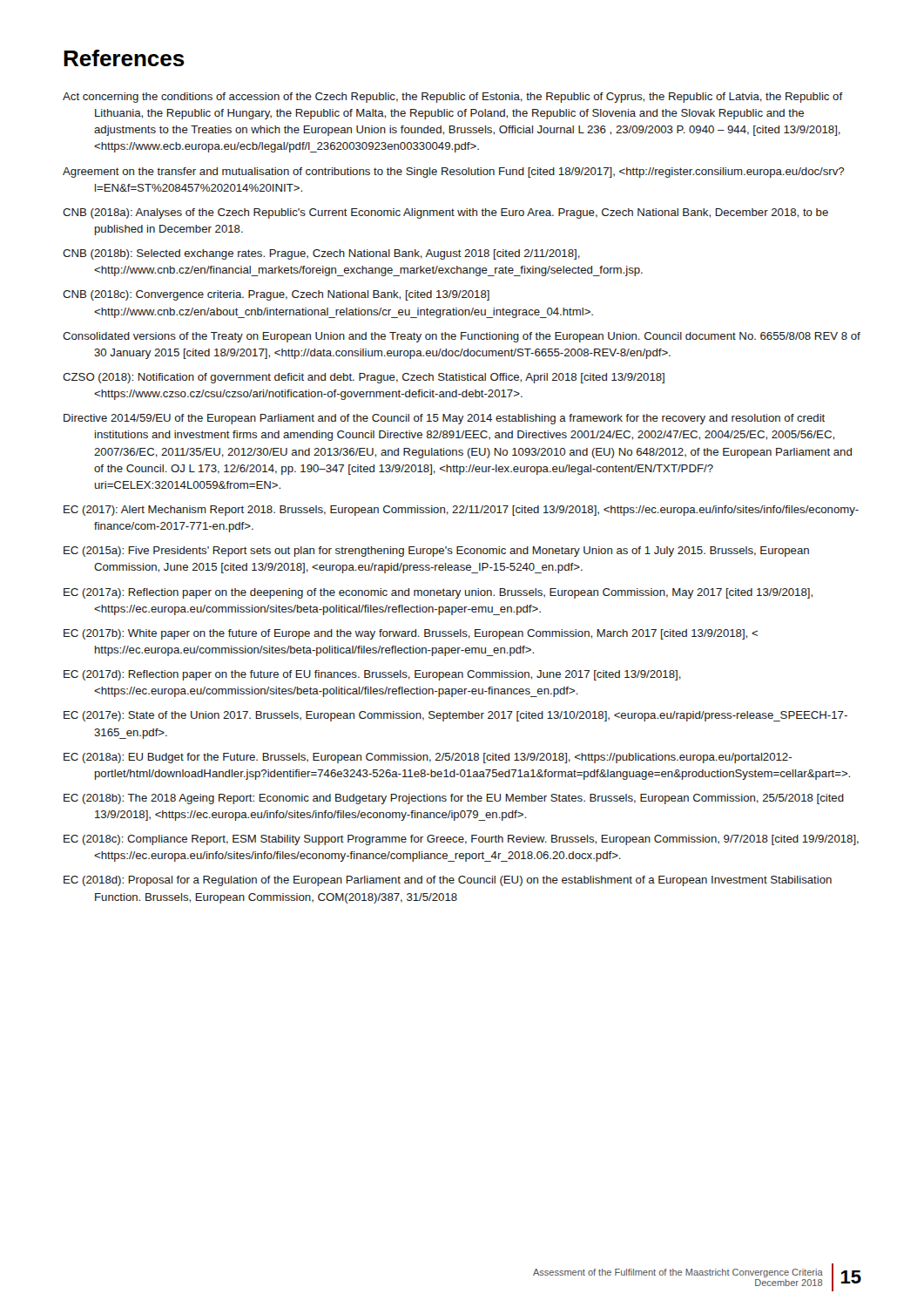Select the list item that says "Agreement on the transfer and"
Image resolution: width=924 pixels, height=1307 pixels.
pyautogui.click(x=454, y=179)
